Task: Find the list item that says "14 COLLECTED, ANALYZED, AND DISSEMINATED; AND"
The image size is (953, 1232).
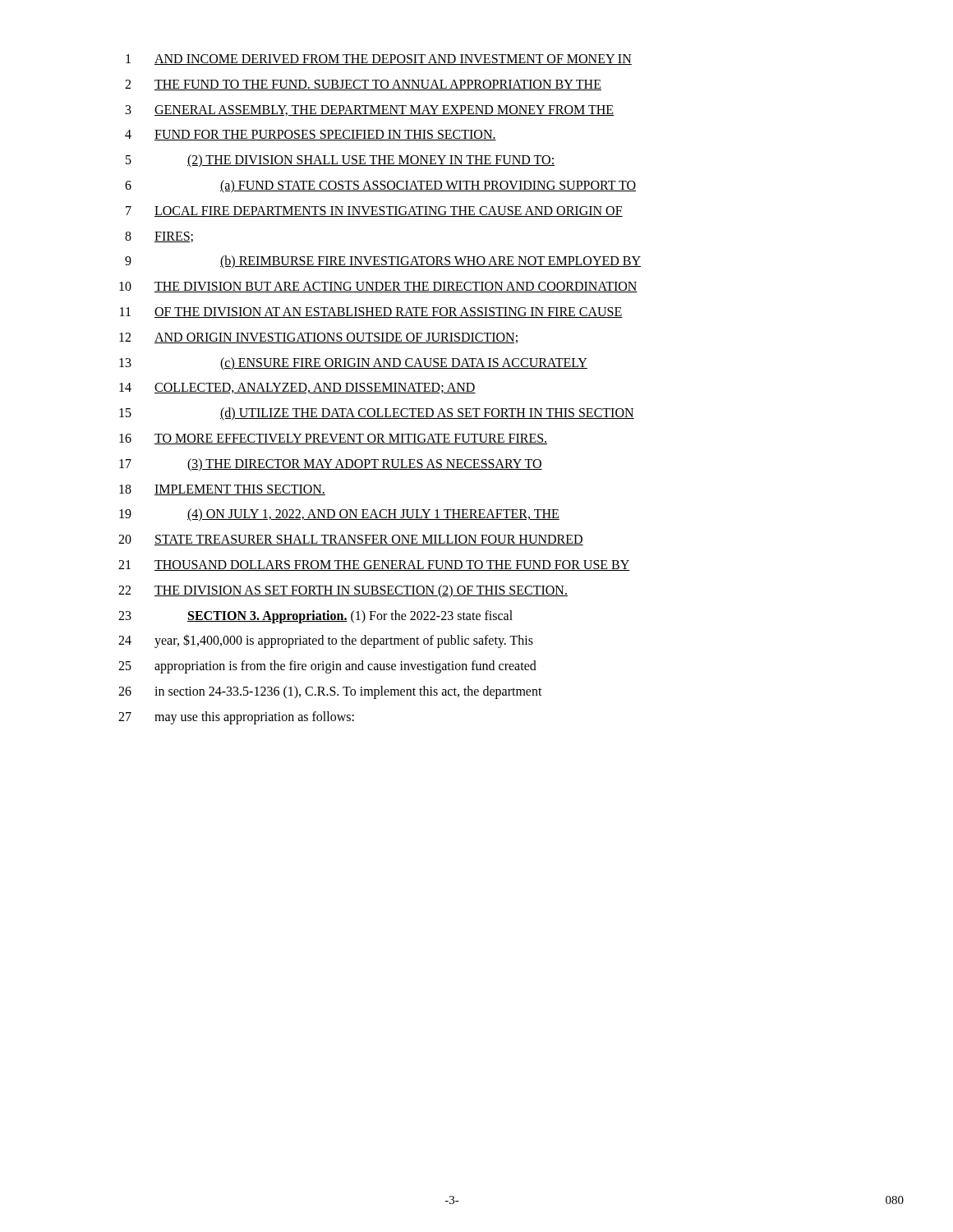Action: tap(287, 388)
